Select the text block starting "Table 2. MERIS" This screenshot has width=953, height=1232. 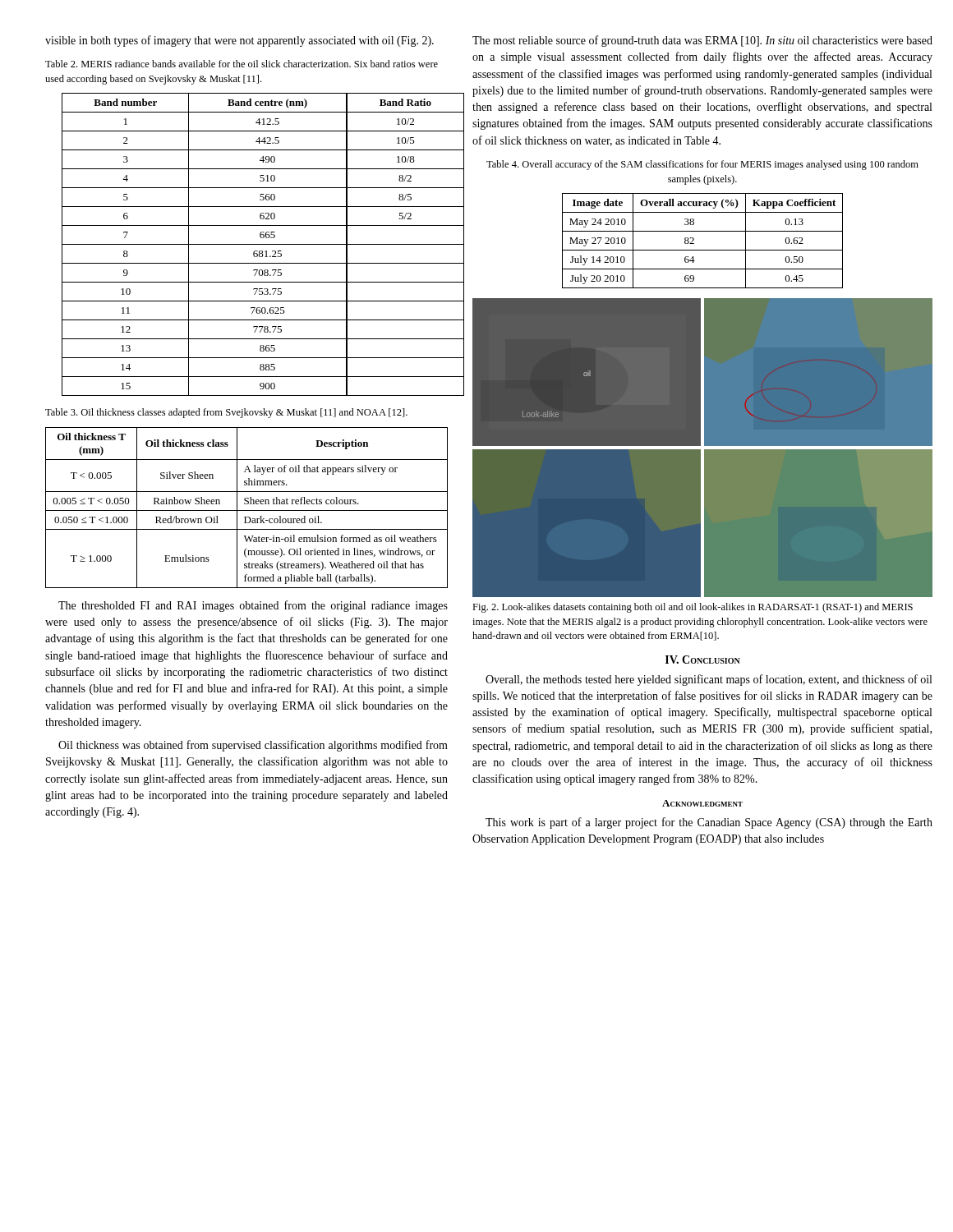coord(242,71)
